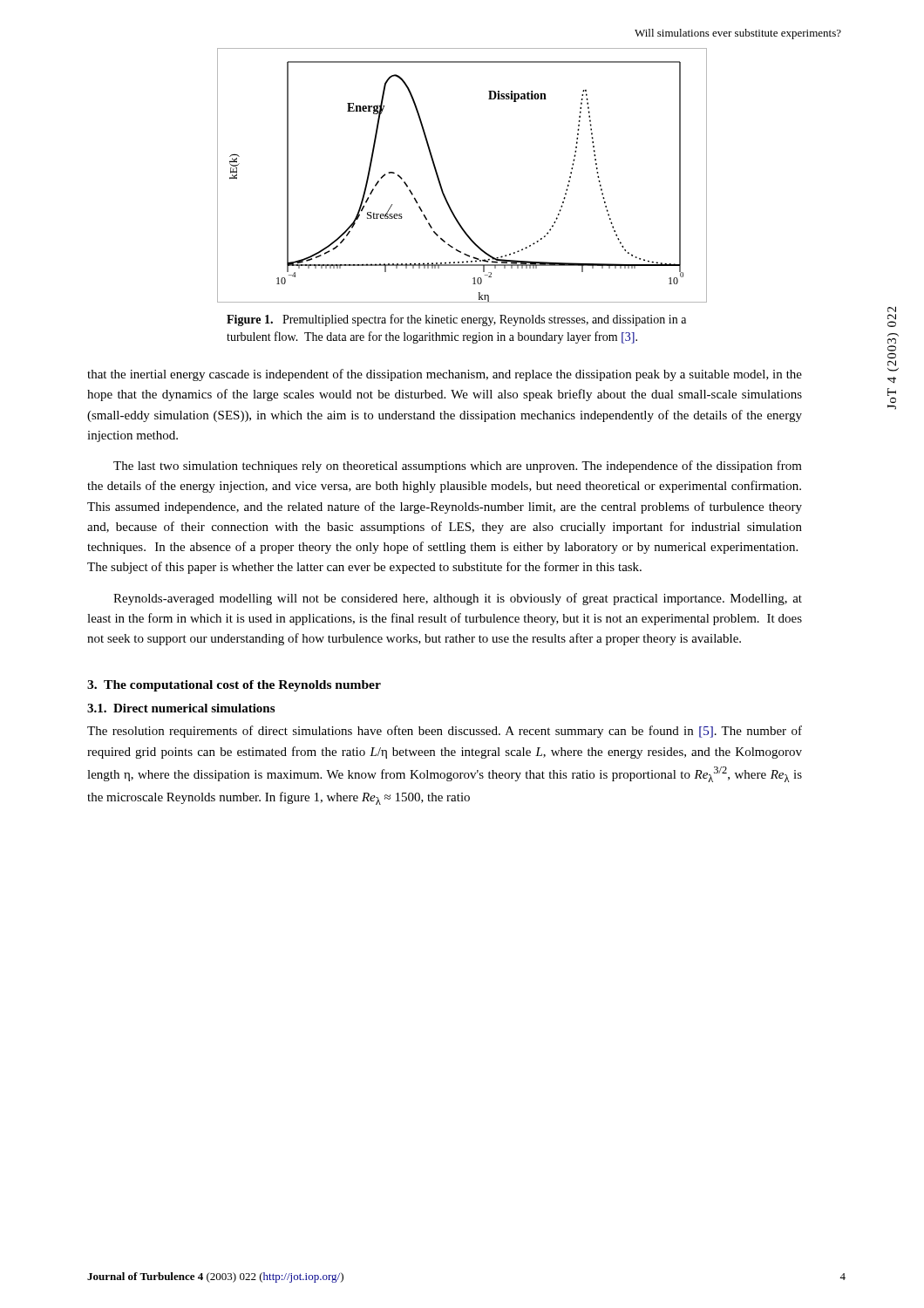Click the passage that begins "The resolution requirements of direct"

point(445,766)
